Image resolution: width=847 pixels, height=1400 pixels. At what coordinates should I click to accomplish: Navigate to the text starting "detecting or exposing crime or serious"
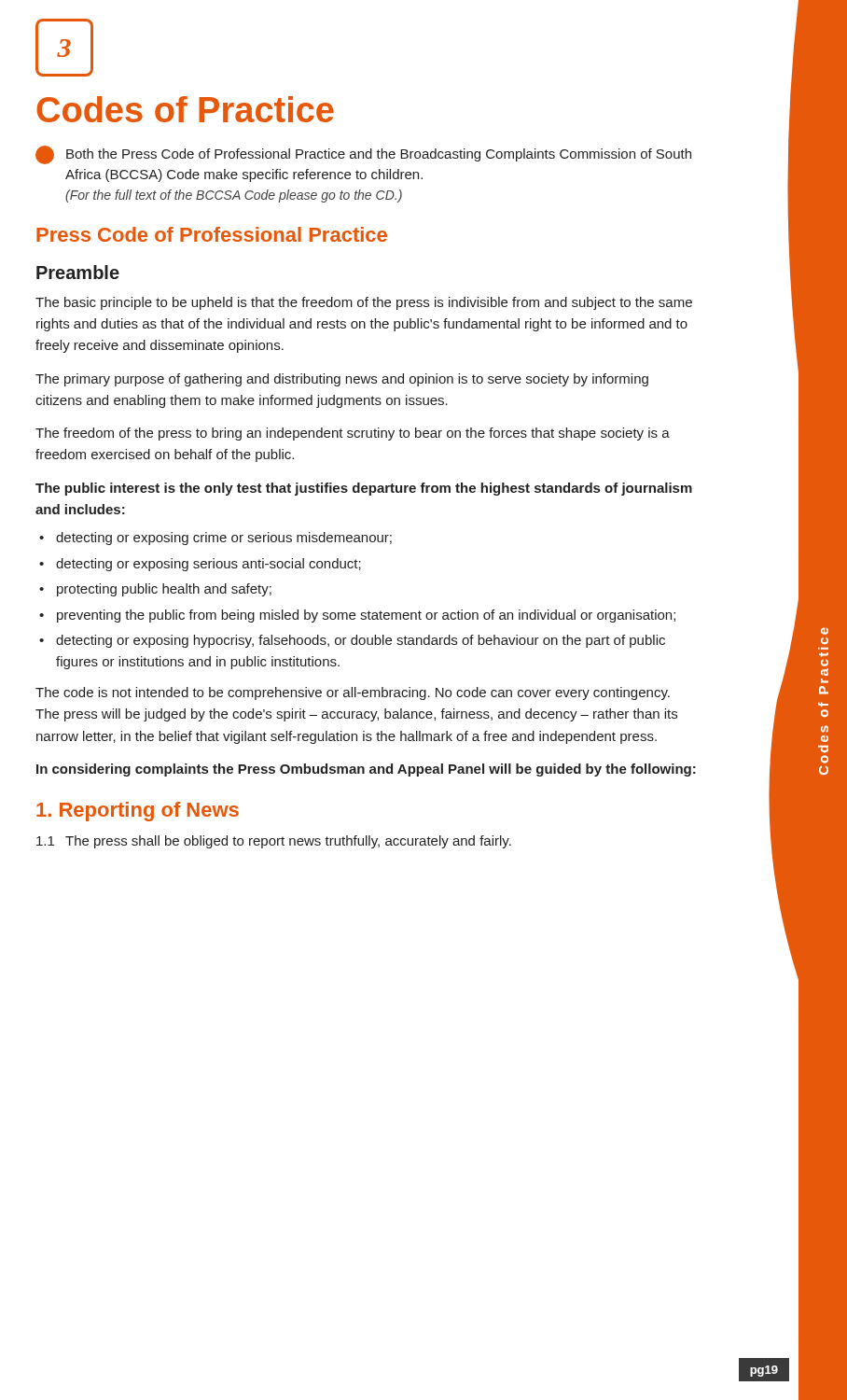[x=367, y=538]
